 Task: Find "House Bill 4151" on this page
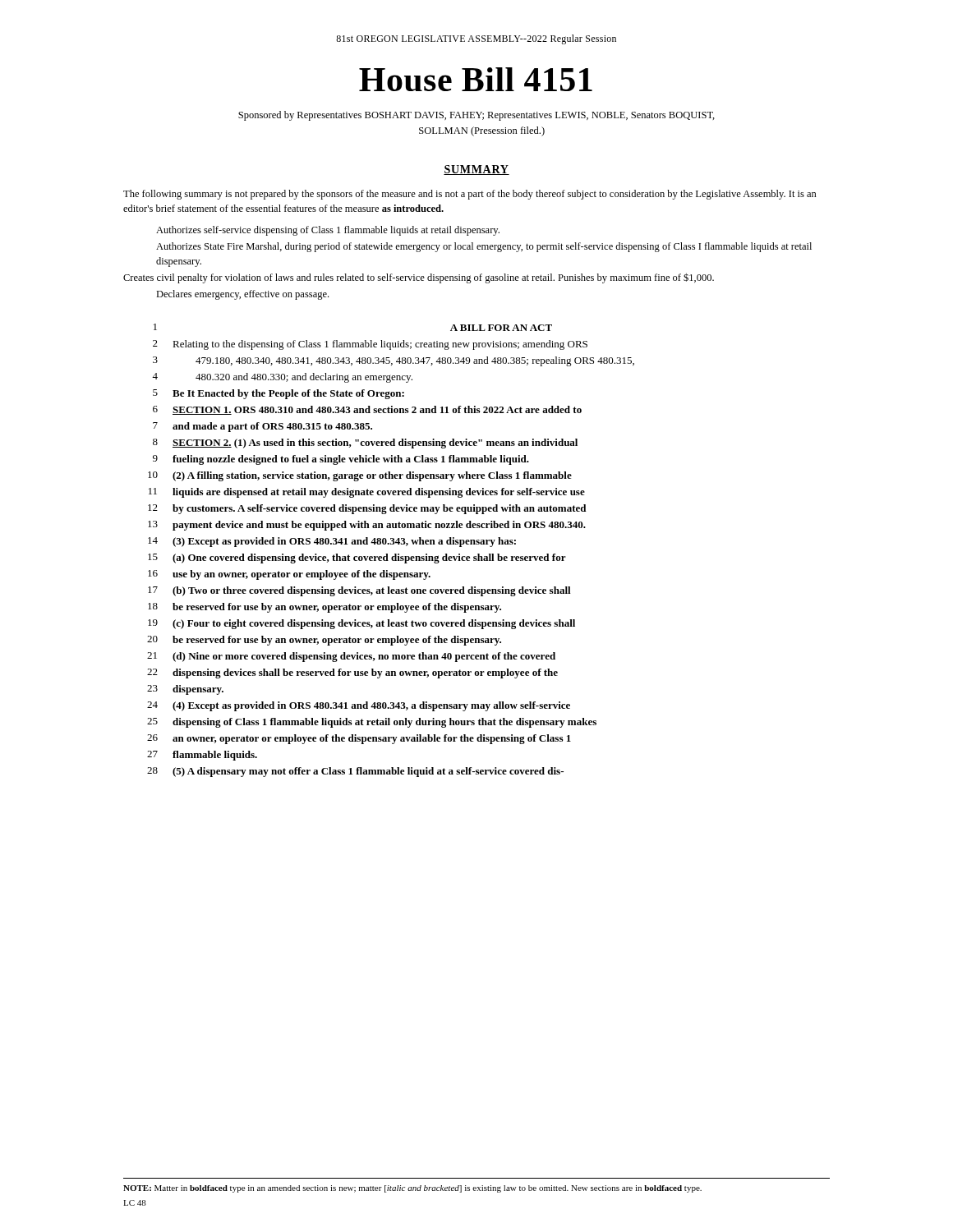(476, 80)
